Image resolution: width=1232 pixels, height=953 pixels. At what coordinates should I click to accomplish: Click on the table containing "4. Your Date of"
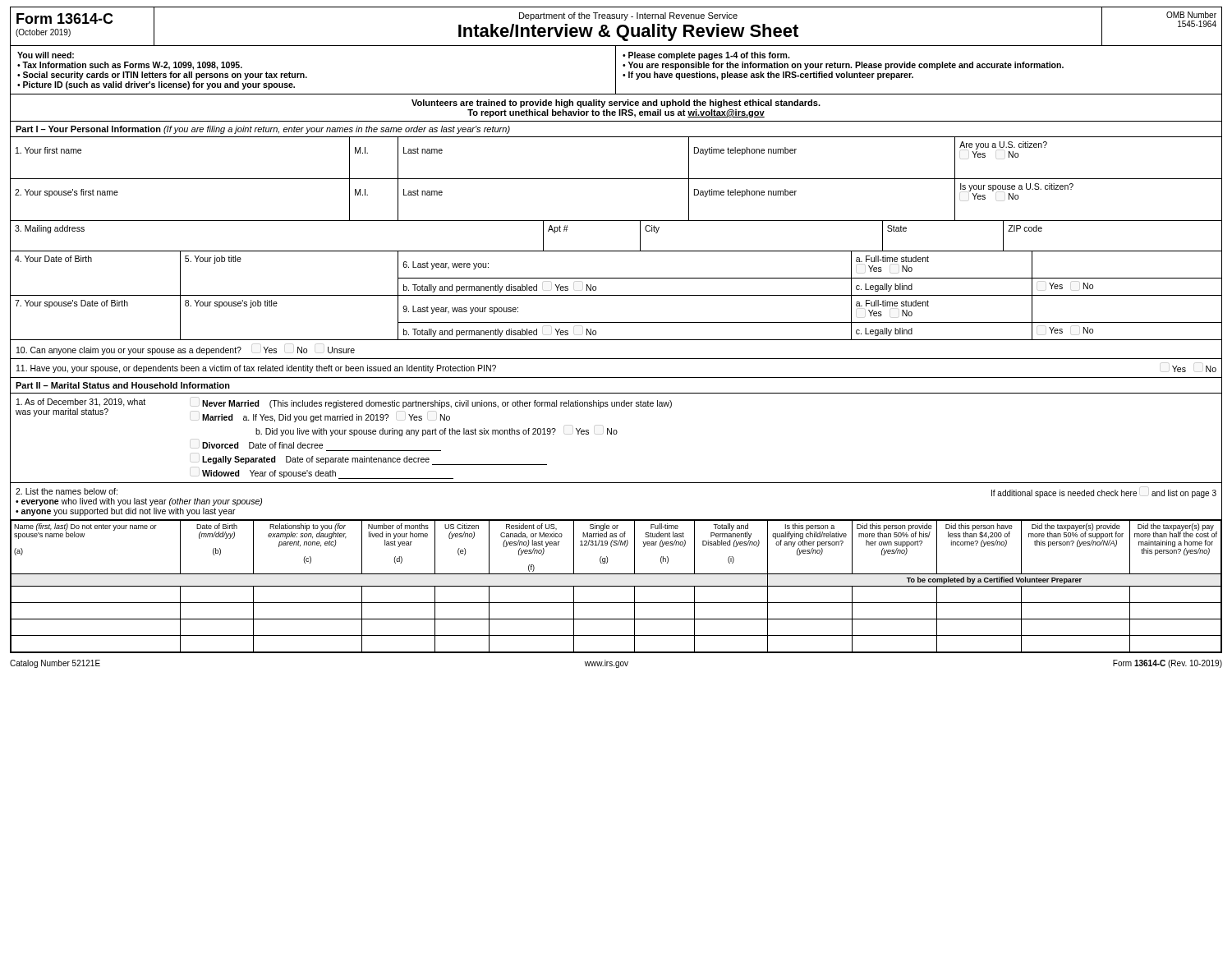[616, 273]
